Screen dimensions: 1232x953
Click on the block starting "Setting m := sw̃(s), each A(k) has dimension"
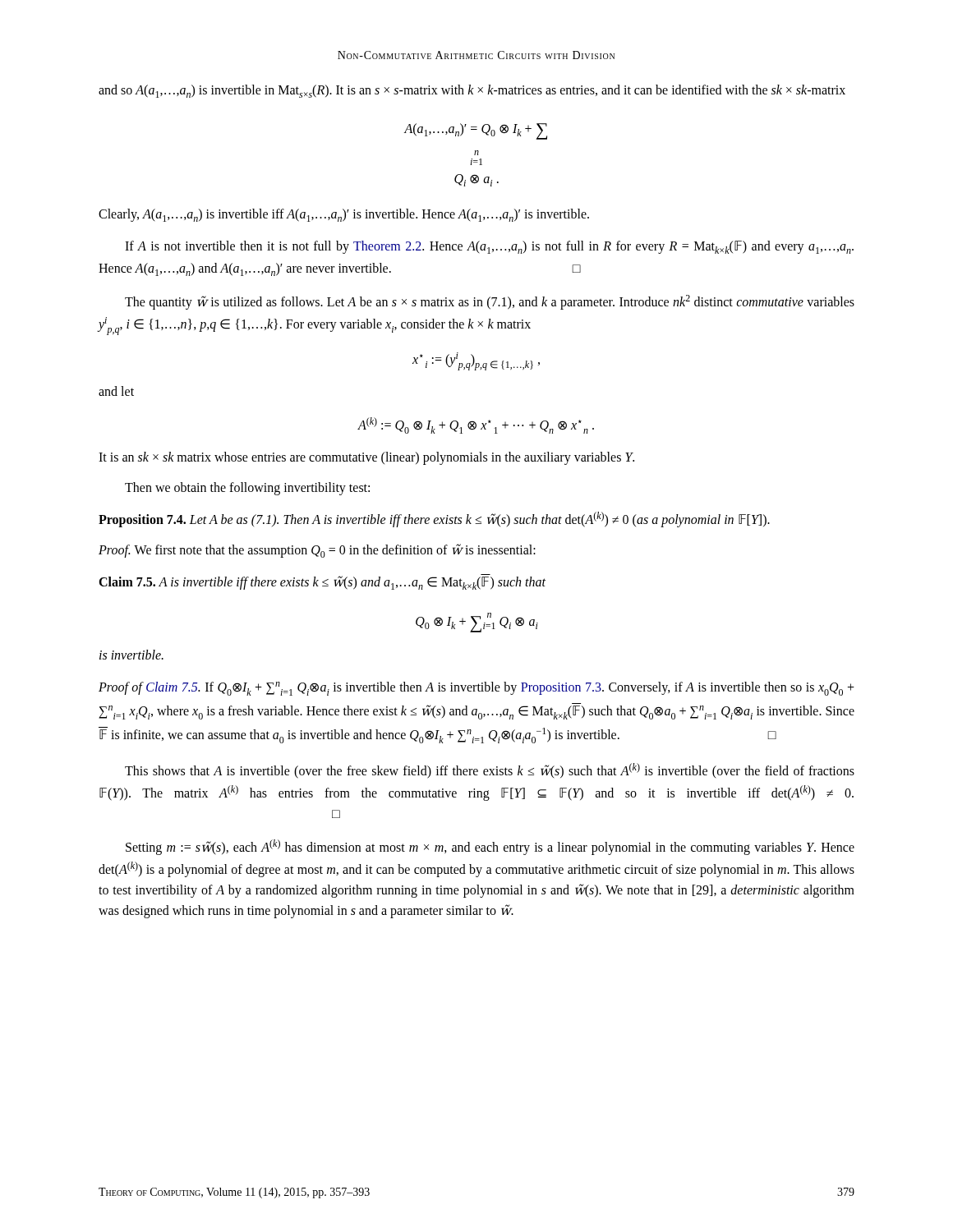(476, 878)
